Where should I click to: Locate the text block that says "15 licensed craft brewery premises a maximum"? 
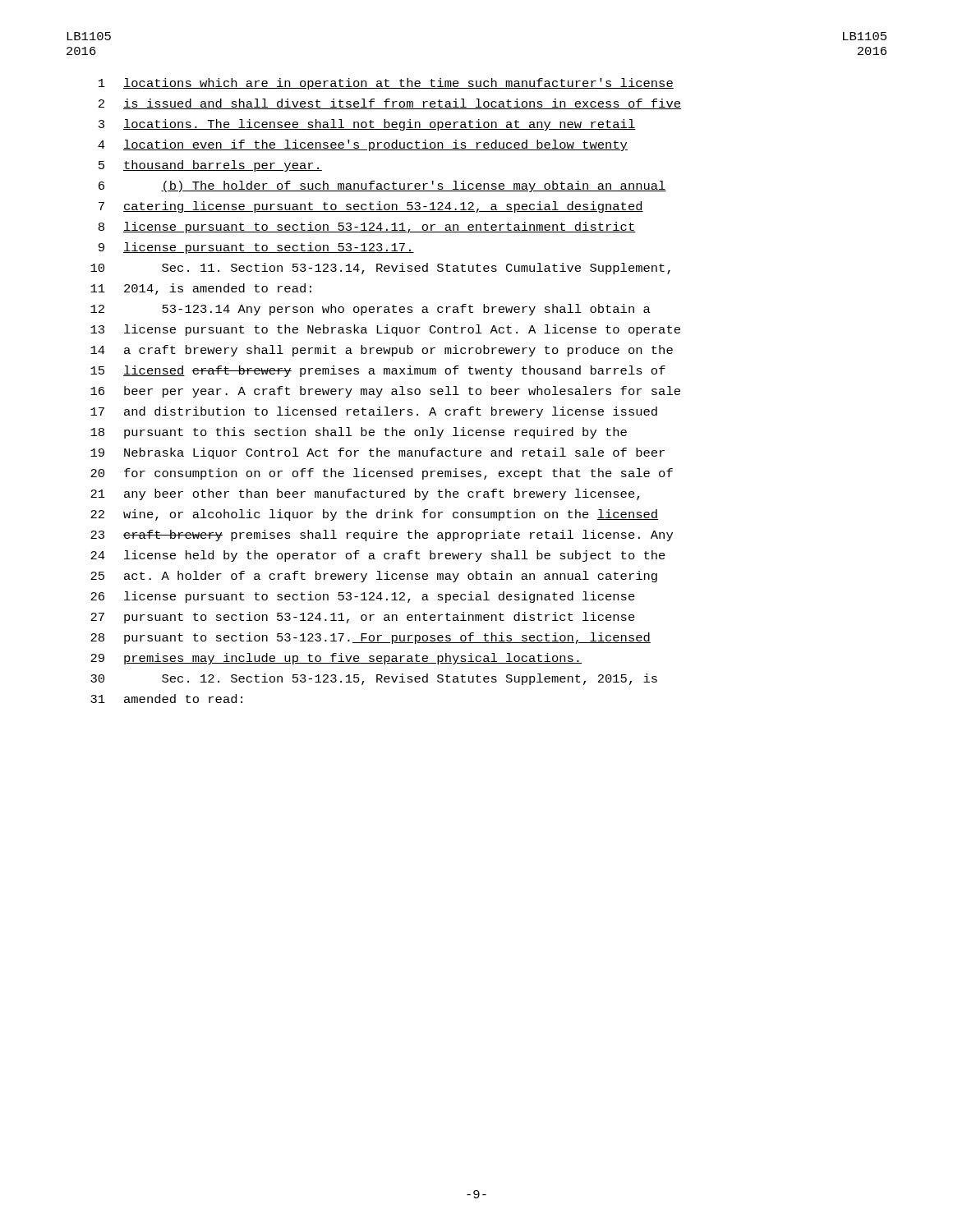click(x=366, y=371)
